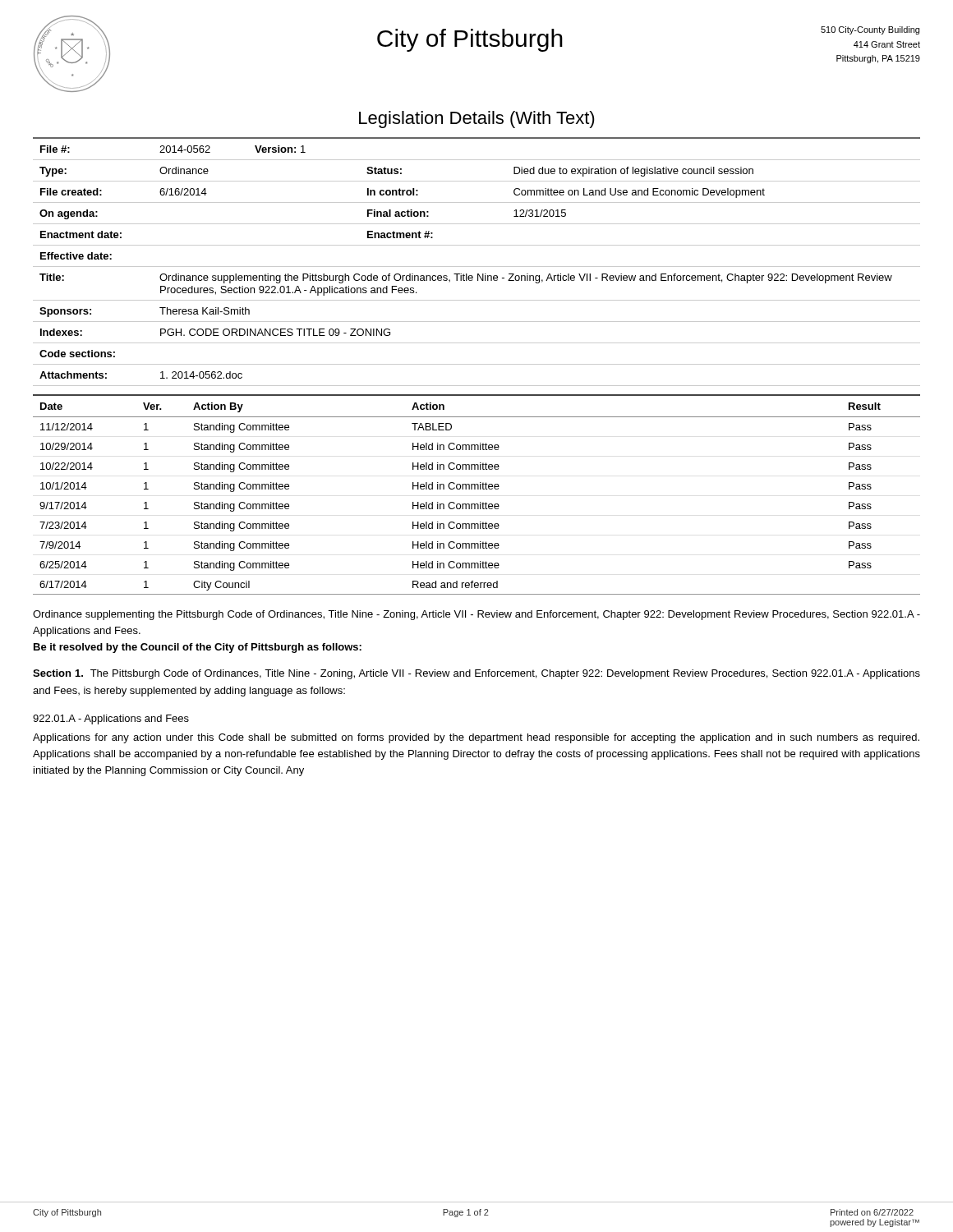Viewport: 953px width, 1232px height.
Task: Where is the passage that starts "Section 1. The"?
Action: point(476,682)
